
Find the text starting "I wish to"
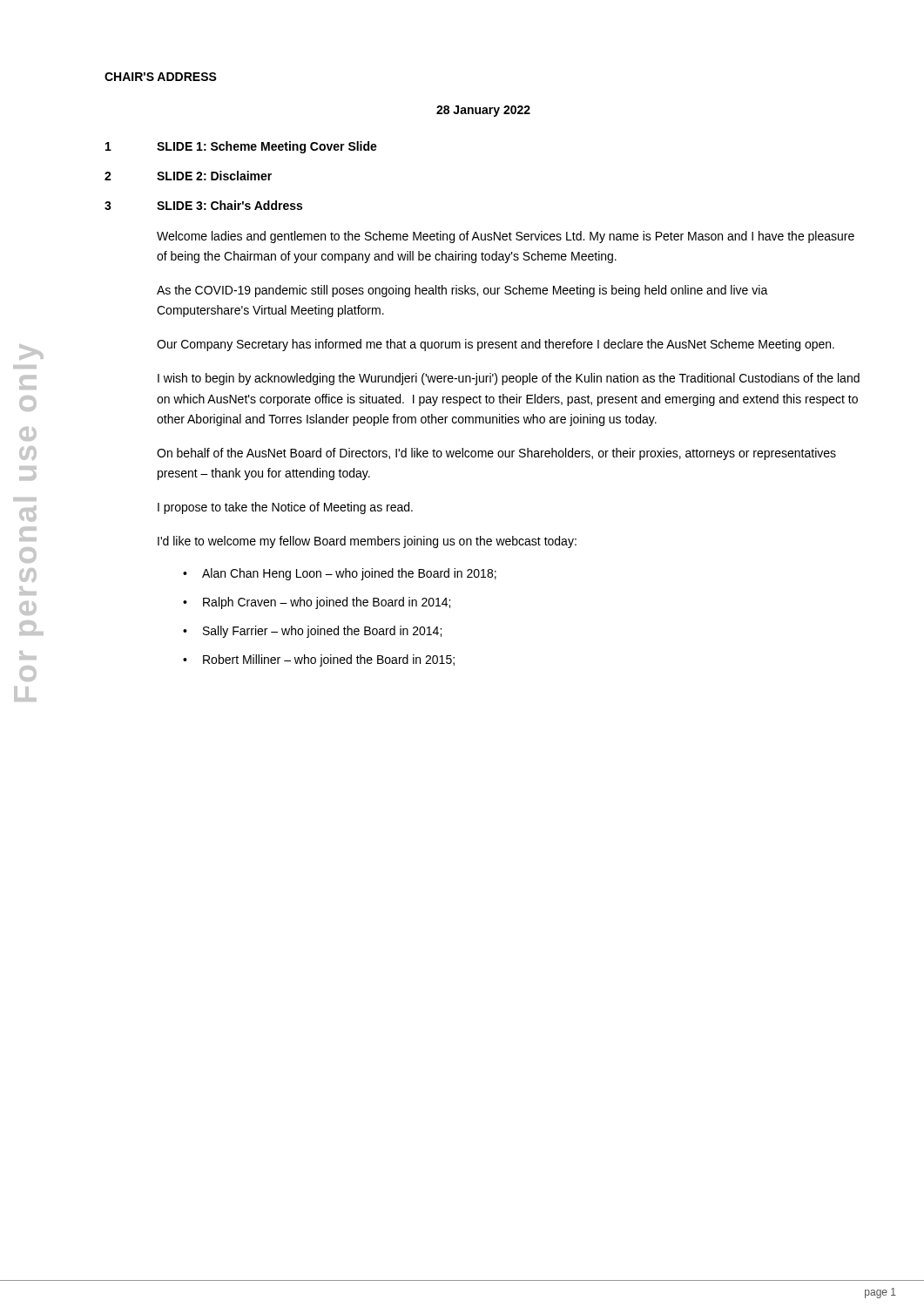[508, 399]
